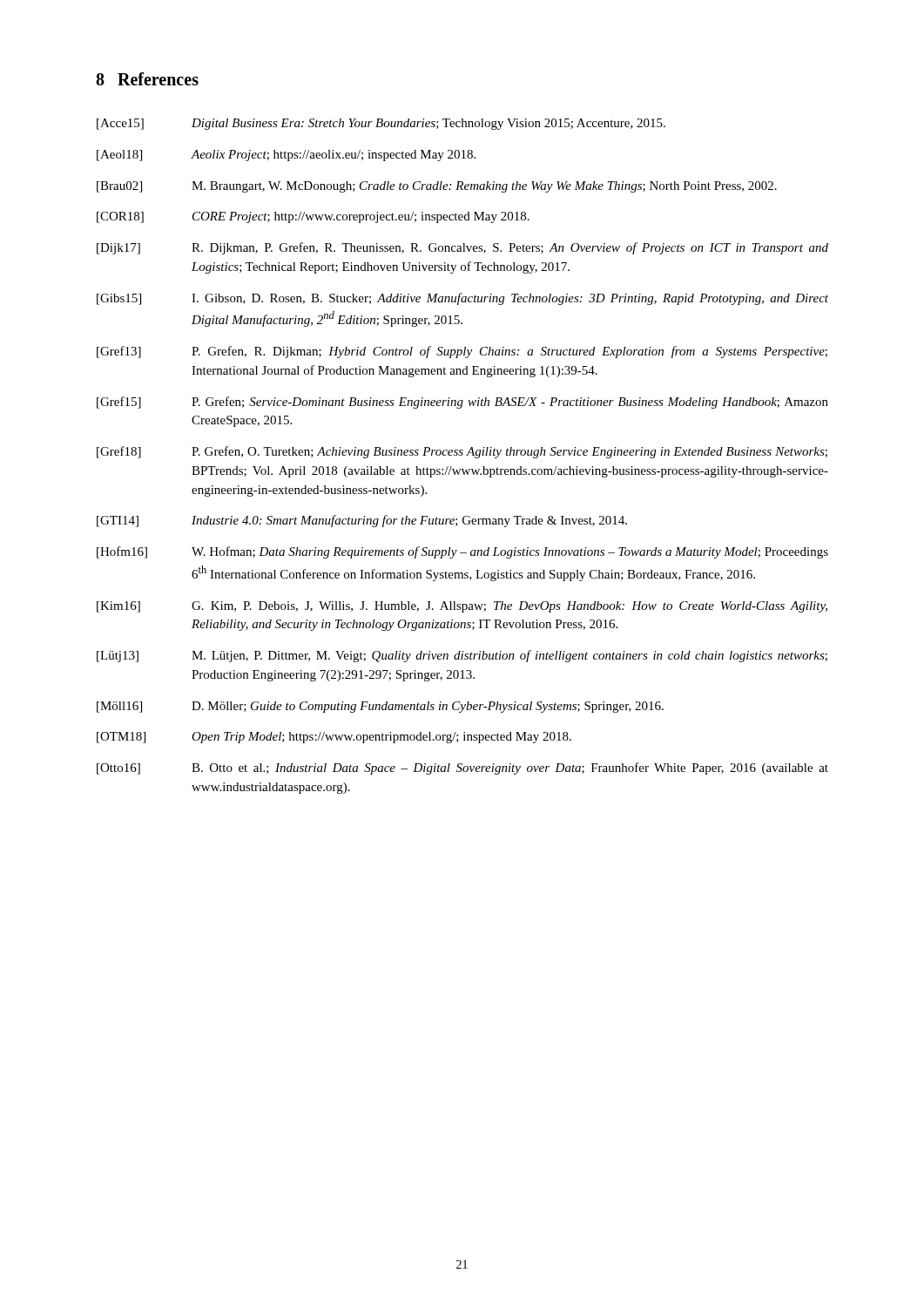
Task: Point to the block starting "[Gref18] P. Grefen, O."
Action: [x=462, y=471]
